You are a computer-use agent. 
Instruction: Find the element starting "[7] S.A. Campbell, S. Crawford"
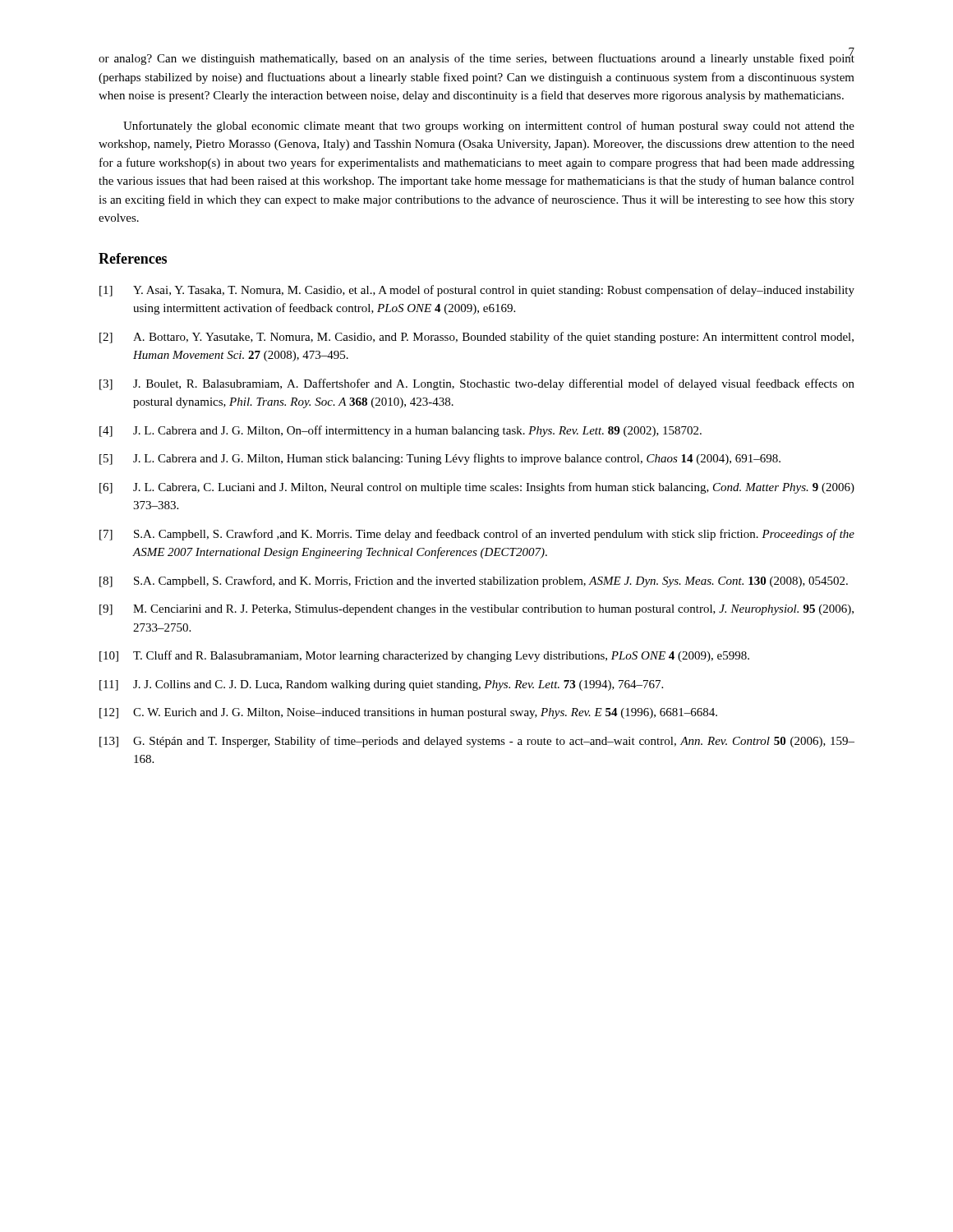pos(476,543)
